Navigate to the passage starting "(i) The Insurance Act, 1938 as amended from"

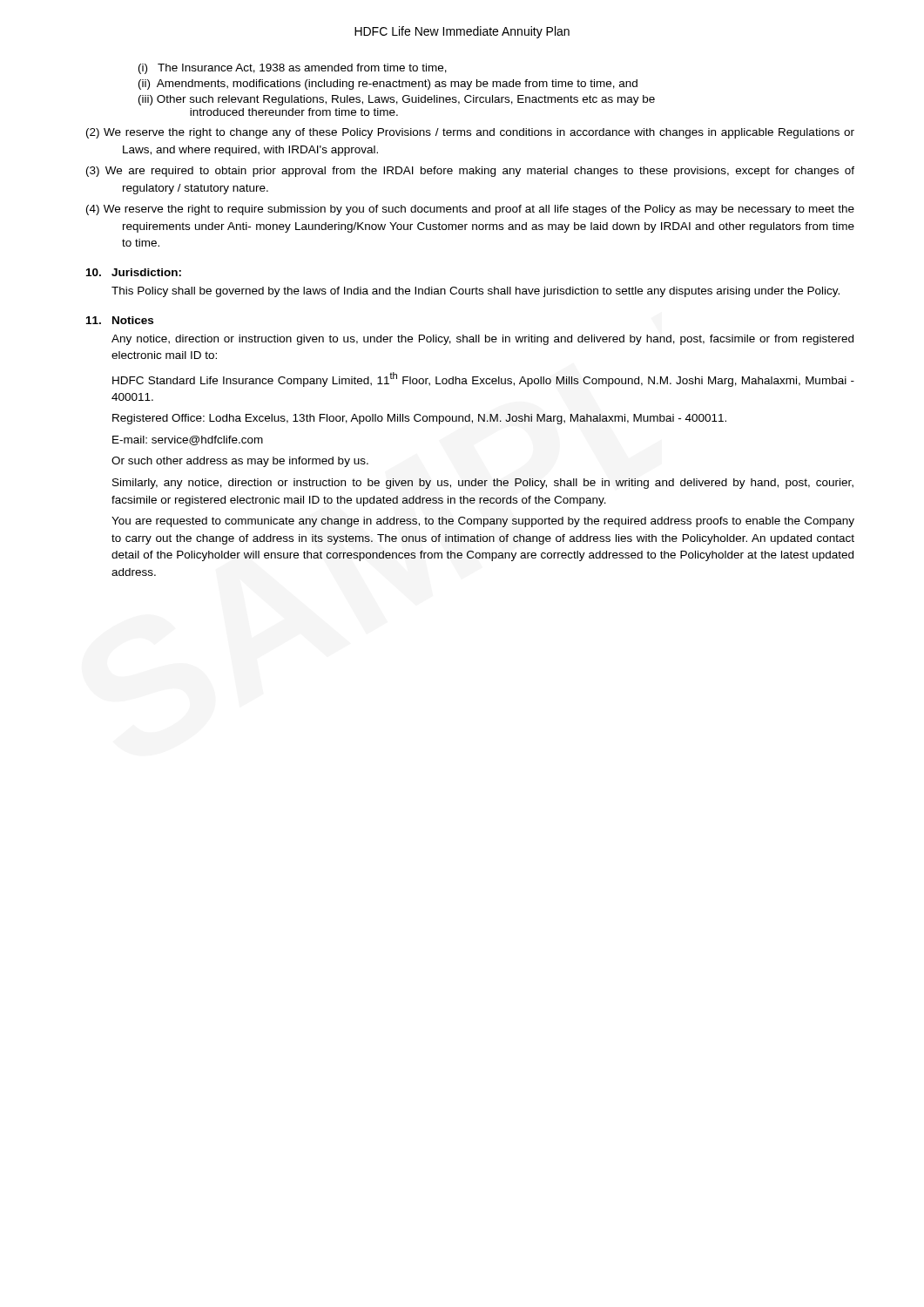click(x=292, y=68)
